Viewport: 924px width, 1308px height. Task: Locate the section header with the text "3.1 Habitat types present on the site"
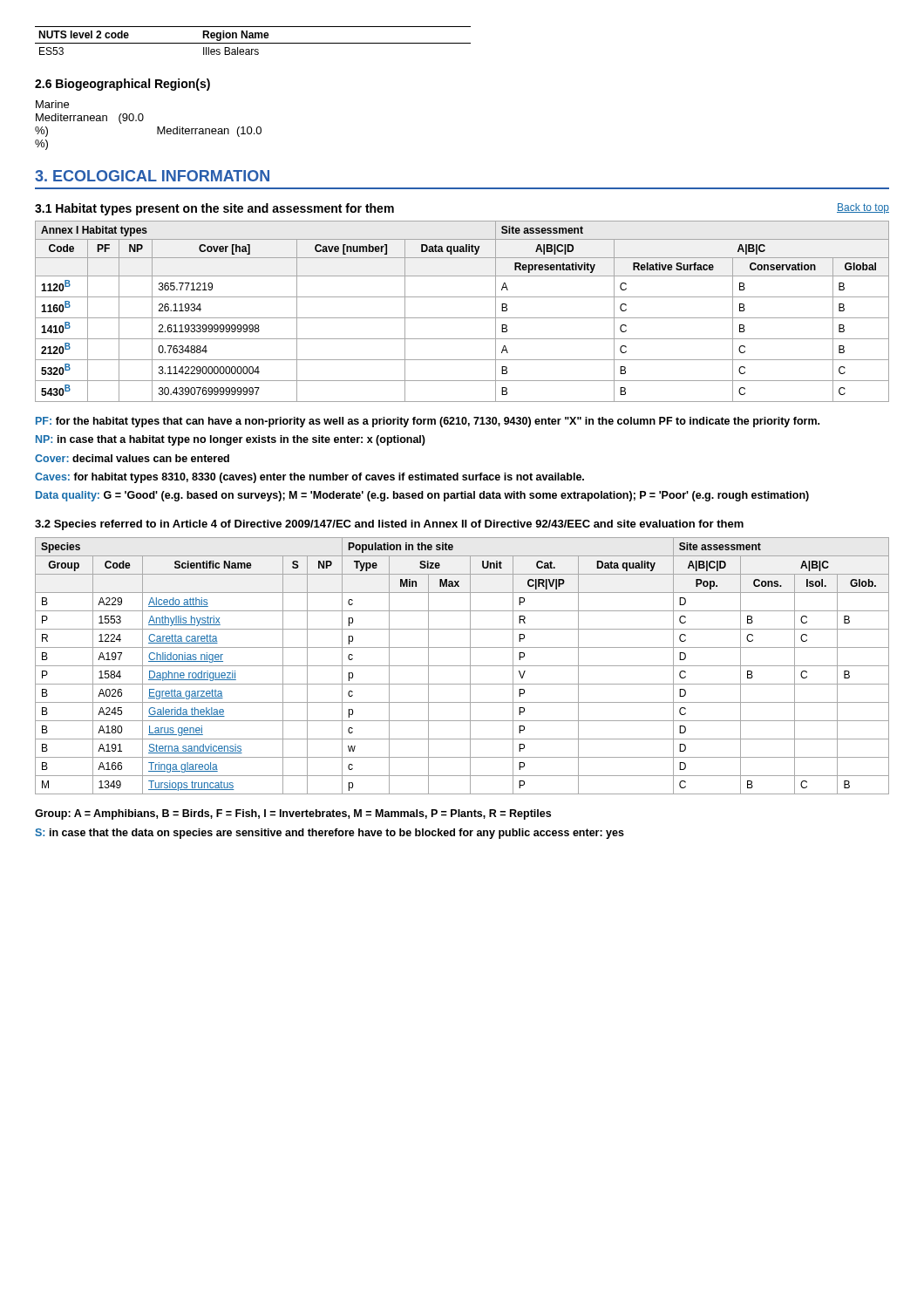click(215, 208)
